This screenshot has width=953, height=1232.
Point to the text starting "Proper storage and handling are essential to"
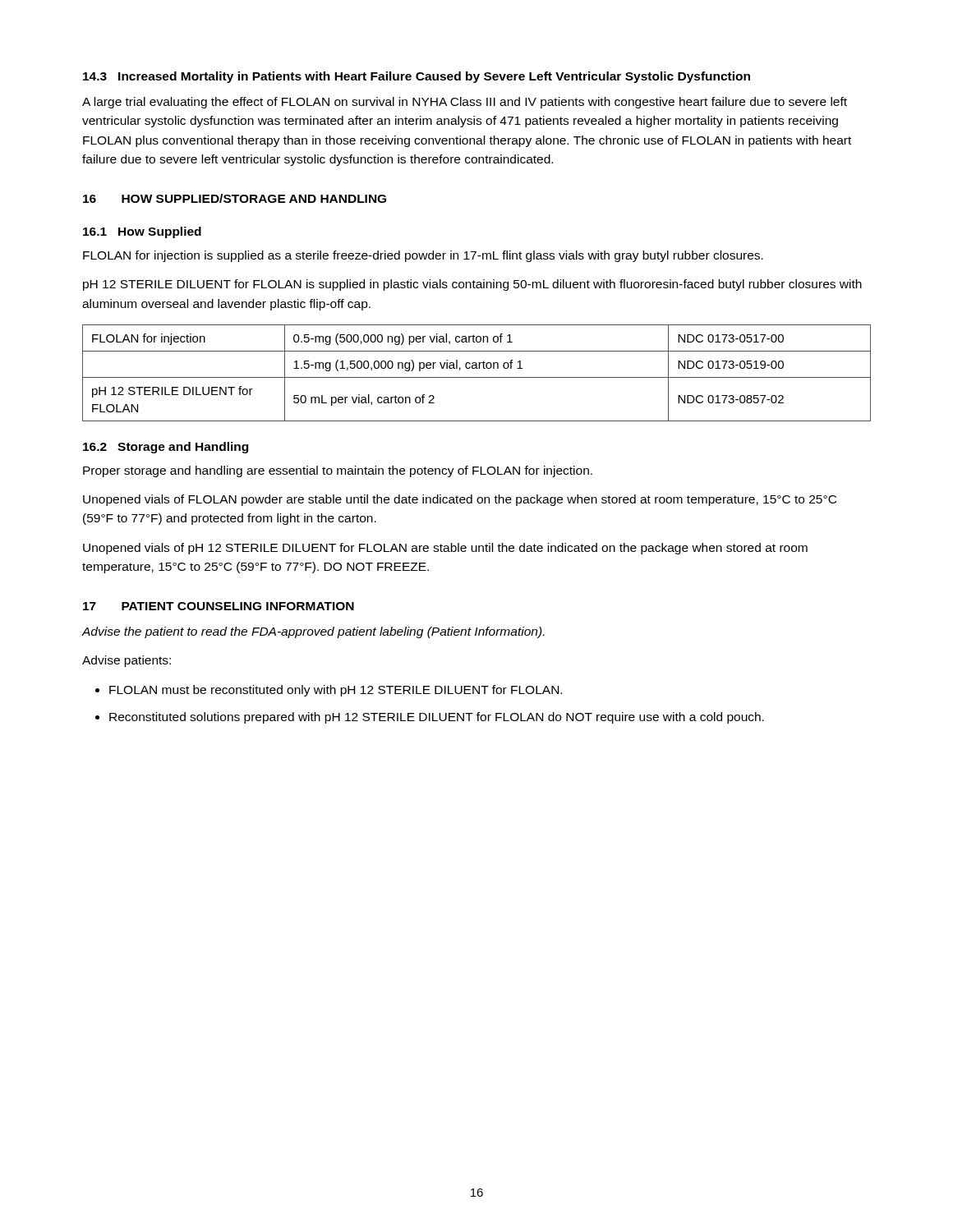[476, 470]
